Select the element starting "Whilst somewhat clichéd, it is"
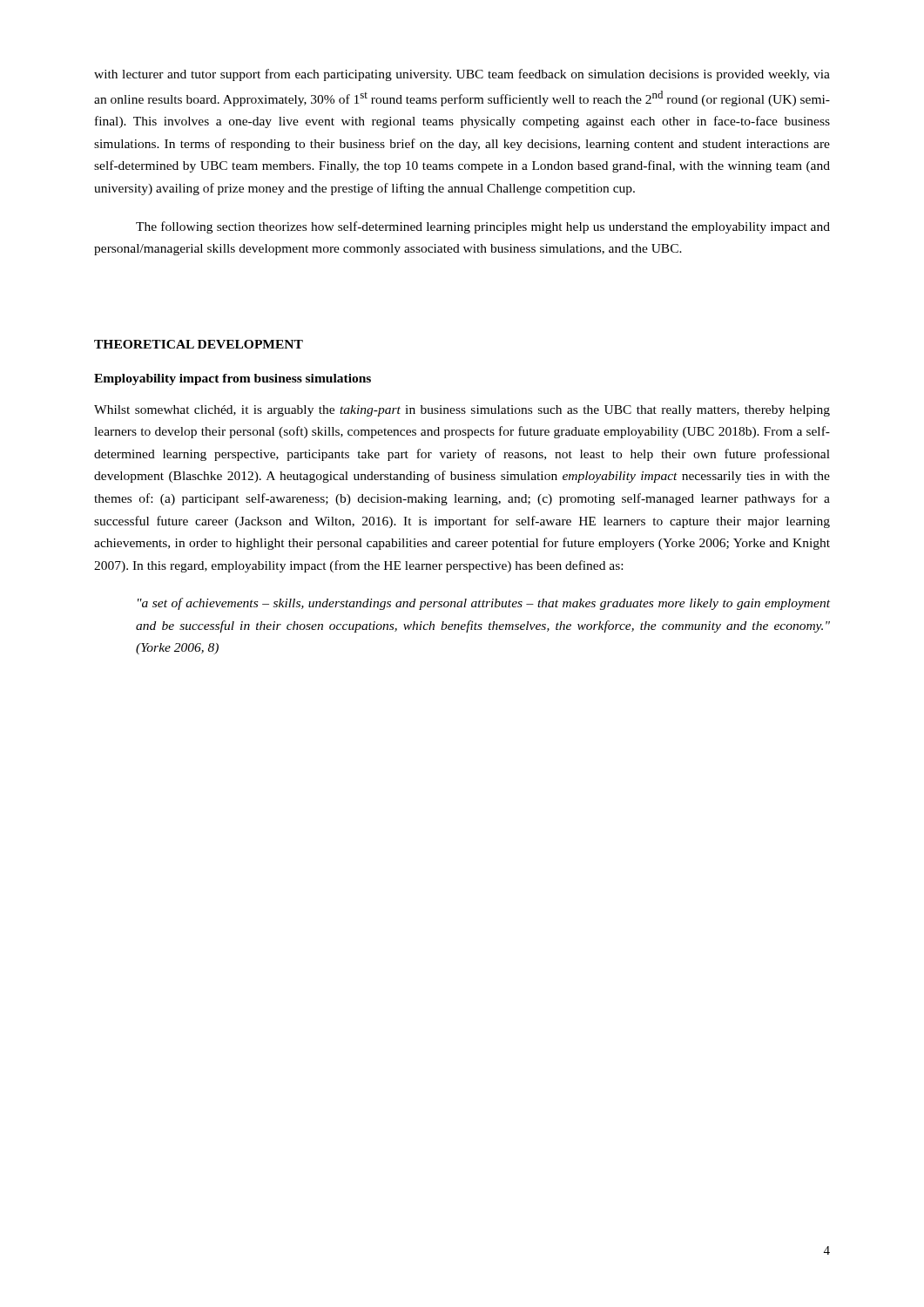 [462, 487]
